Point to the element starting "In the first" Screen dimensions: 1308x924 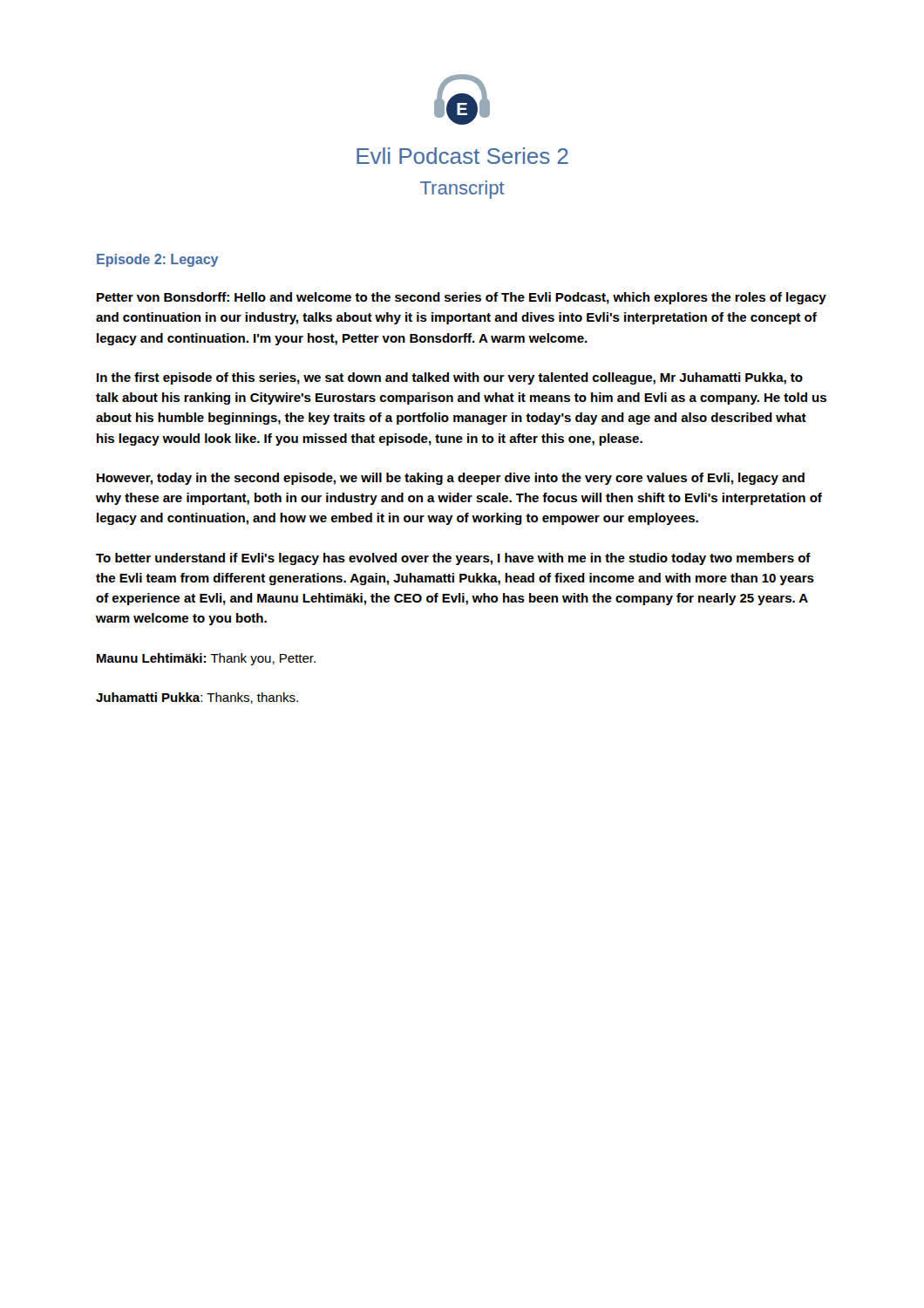point(461,407)
